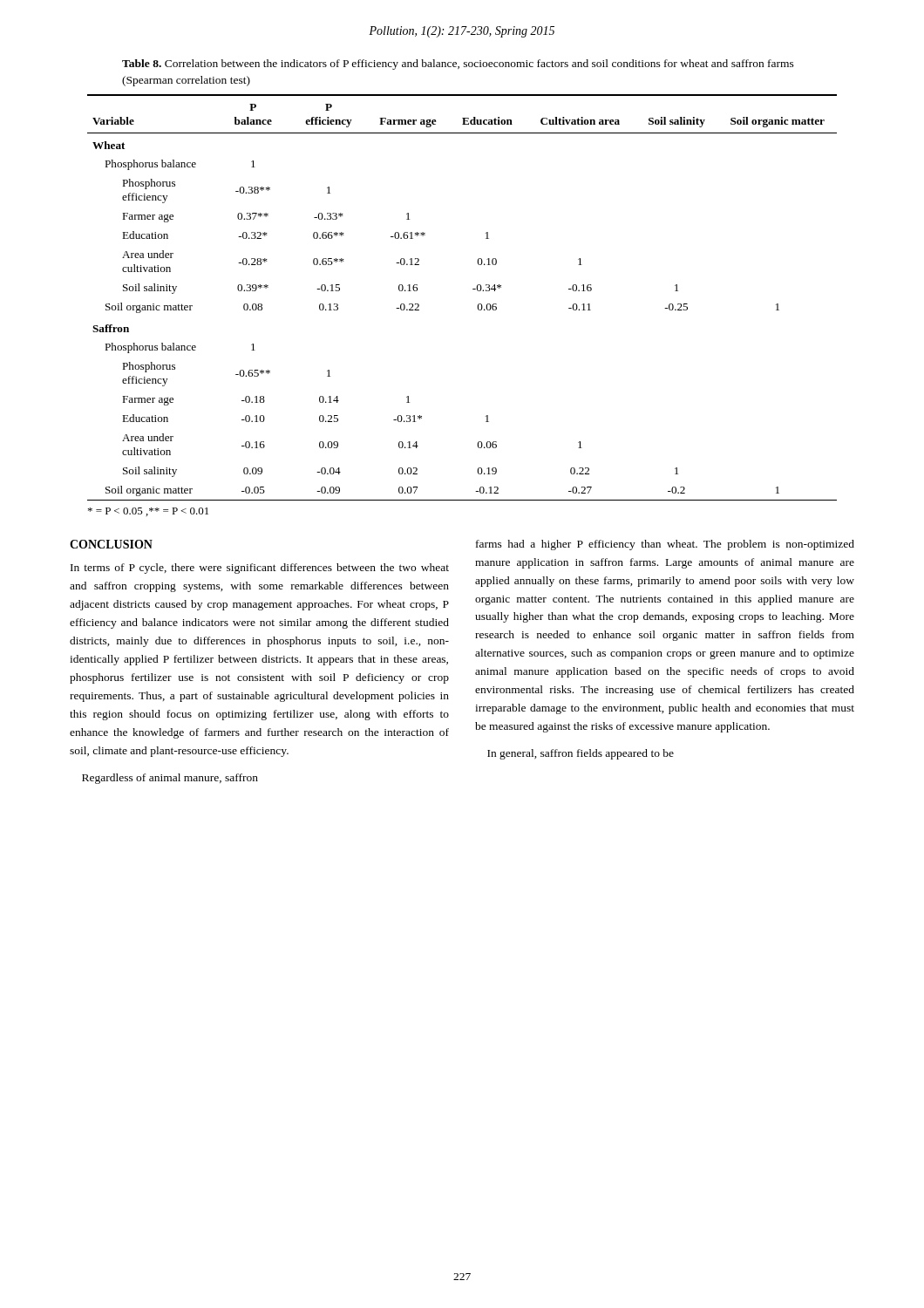Find a footnote
Screen dimensions: 1308x924
(148, 510)
